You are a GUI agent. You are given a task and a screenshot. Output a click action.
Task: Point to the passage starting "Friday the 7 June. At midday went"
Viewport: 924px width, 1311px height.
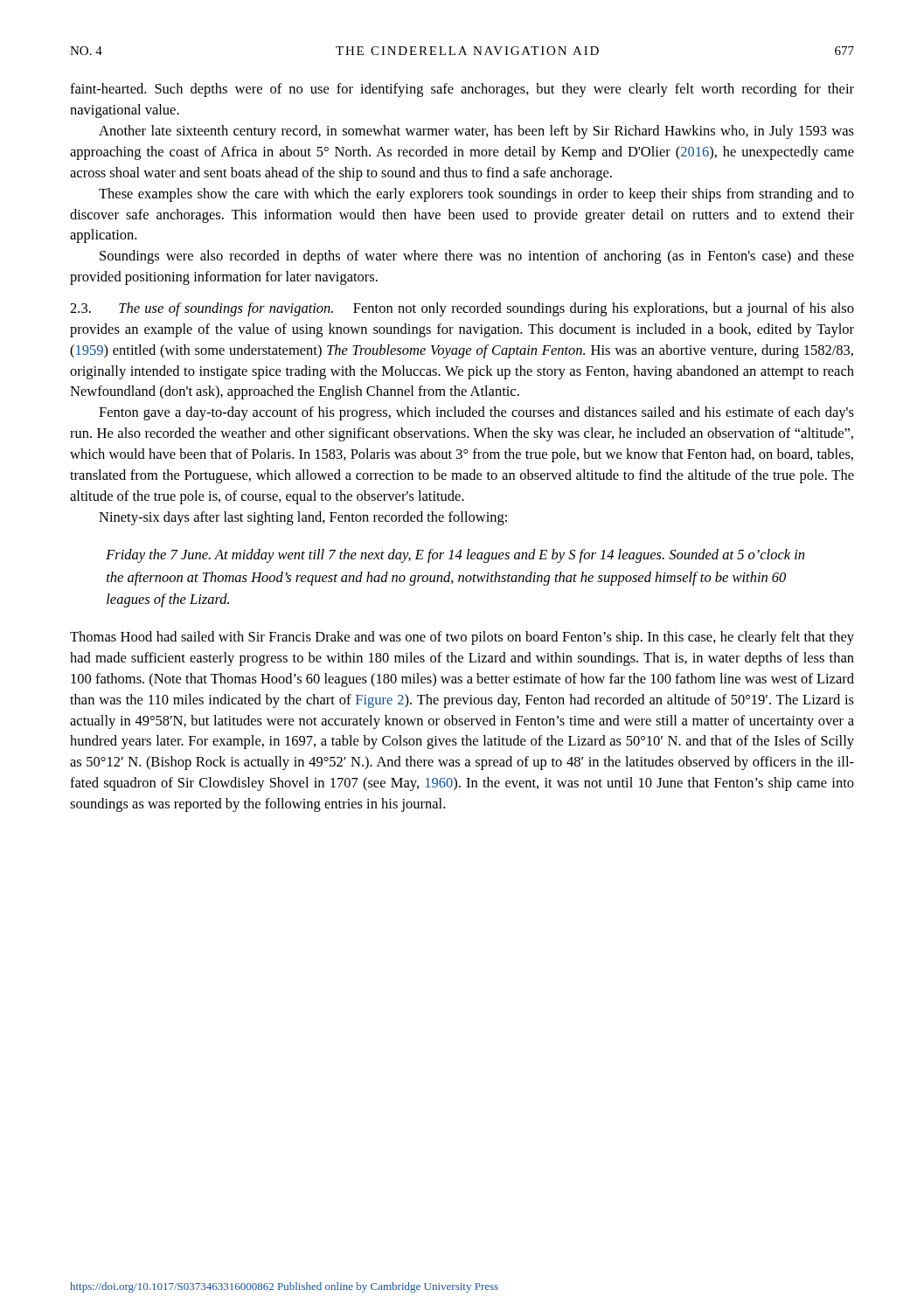tap(456, 577)
